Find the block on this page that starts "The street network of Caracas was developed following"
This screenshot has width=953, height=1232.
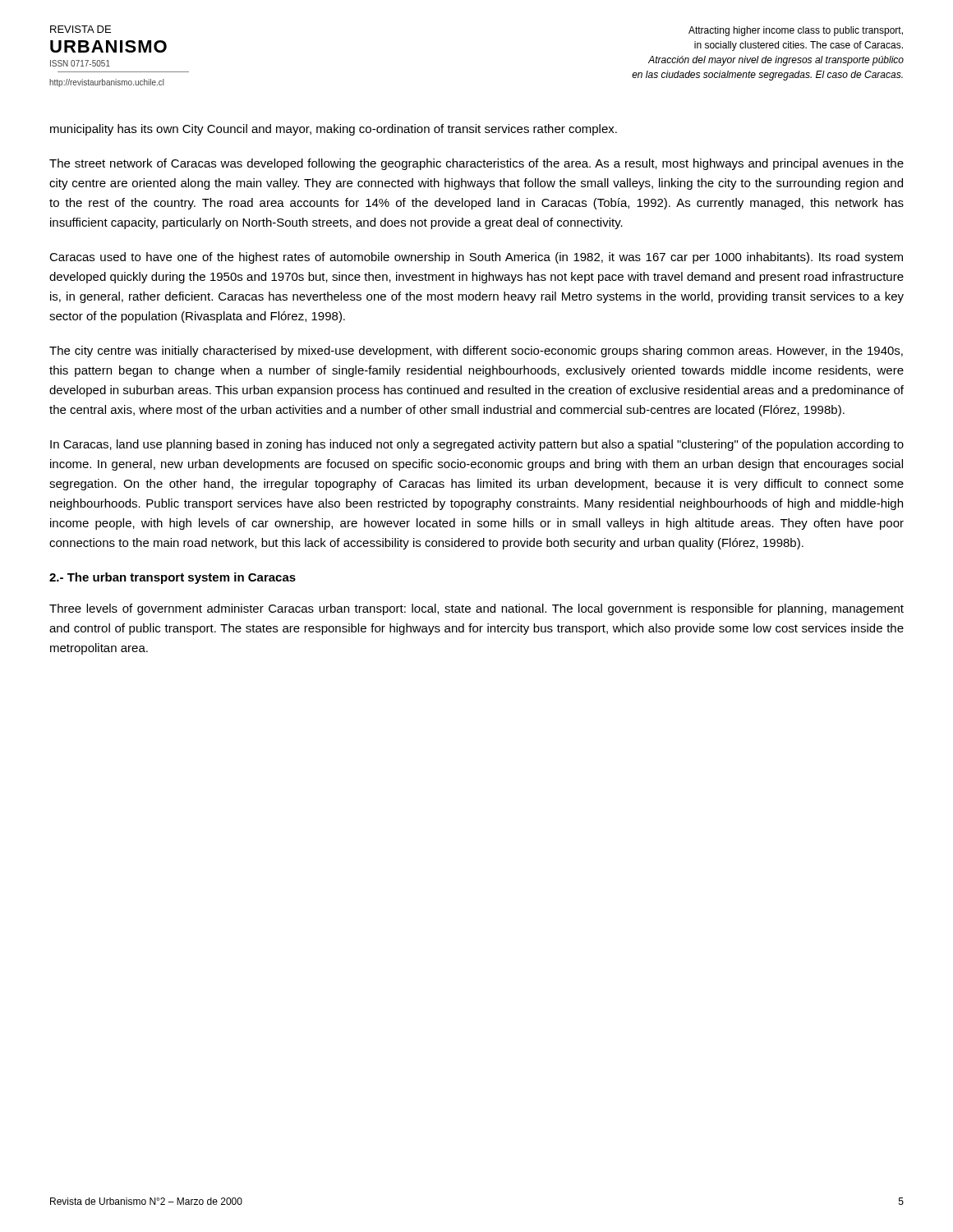(476, 193)
